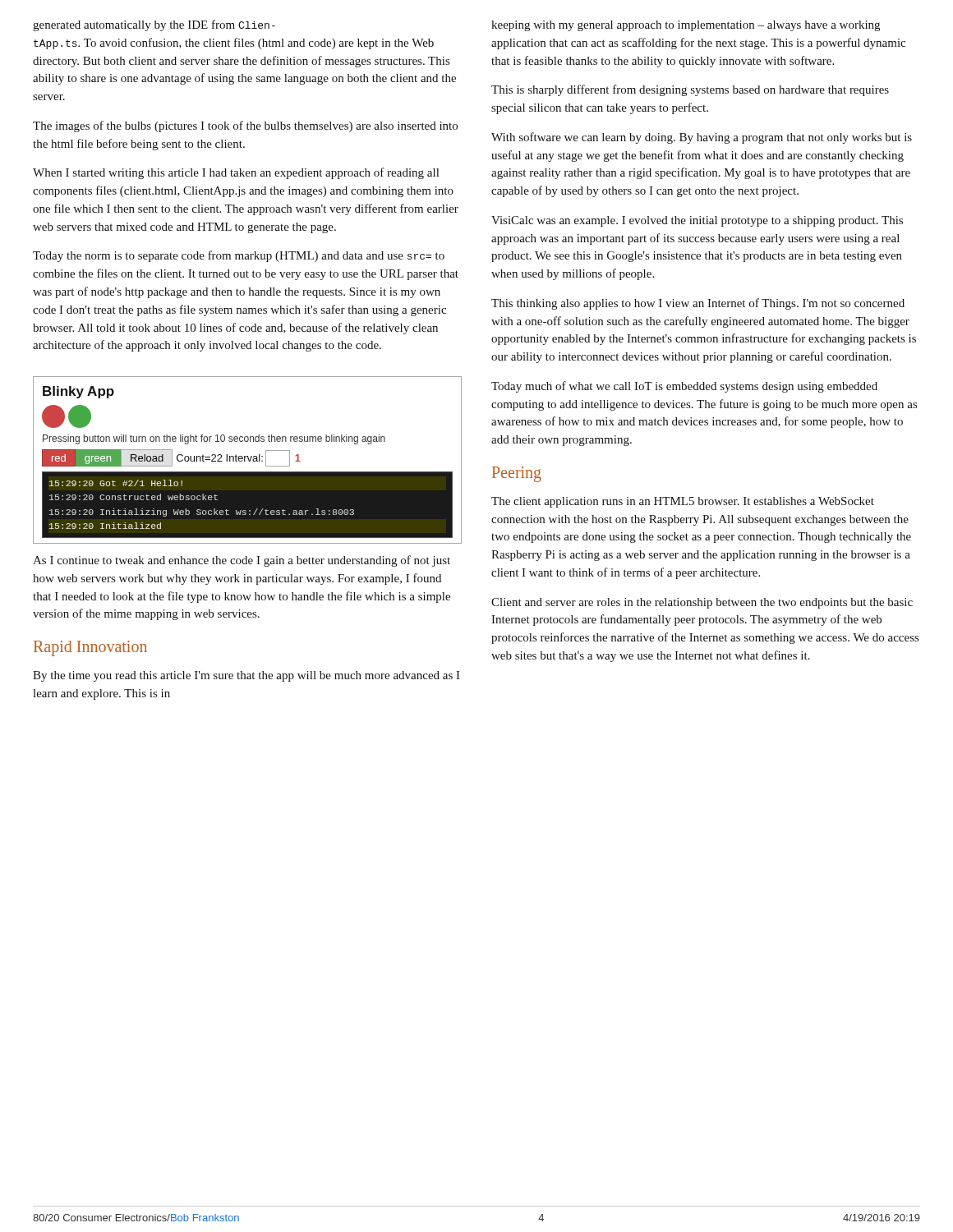Select the text block with the text "Today much of"
The height and width of the screenshot is (1232, 953).
click(706, 413)
